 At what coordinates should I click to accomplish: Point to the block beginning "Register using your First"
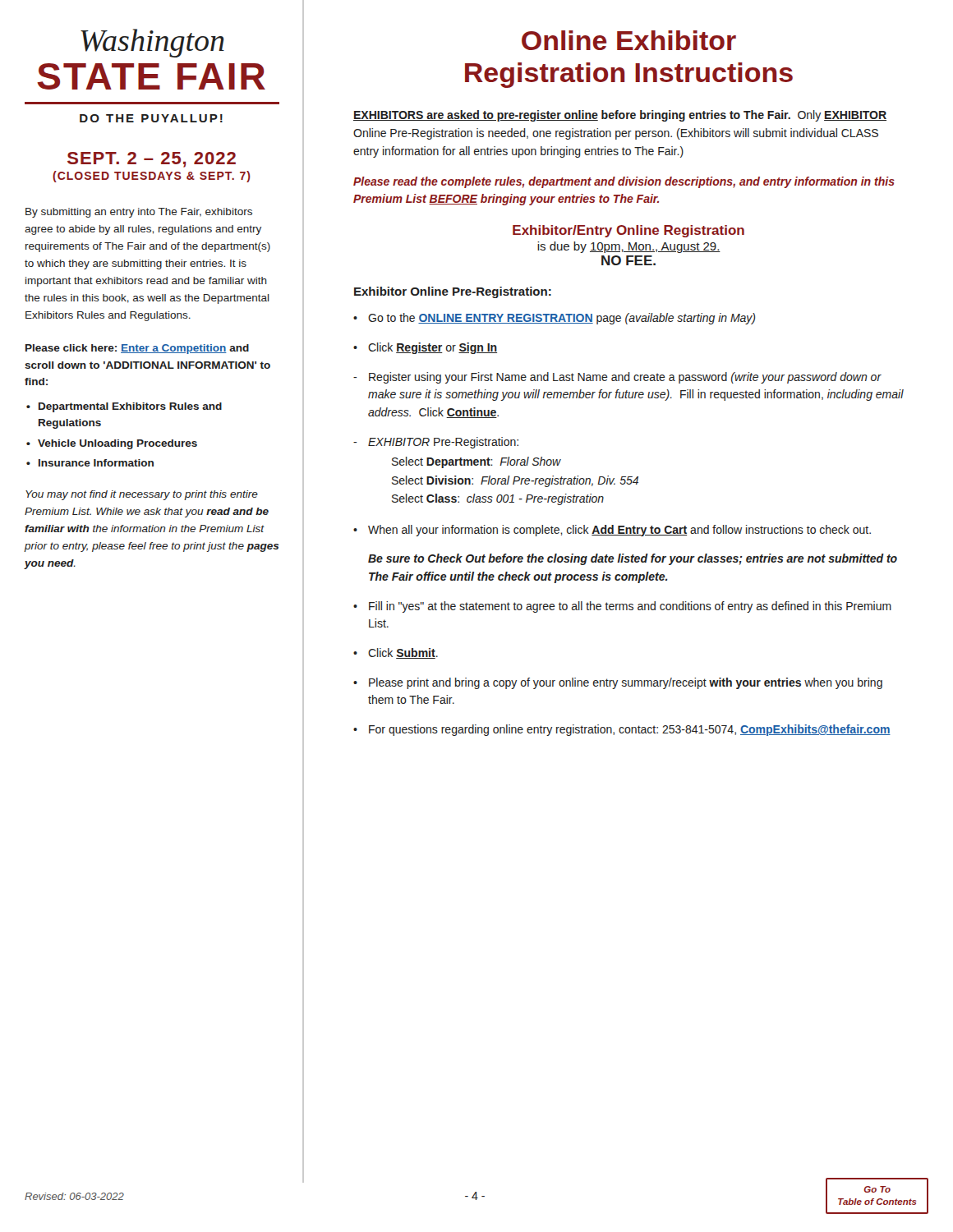point(636,394)
